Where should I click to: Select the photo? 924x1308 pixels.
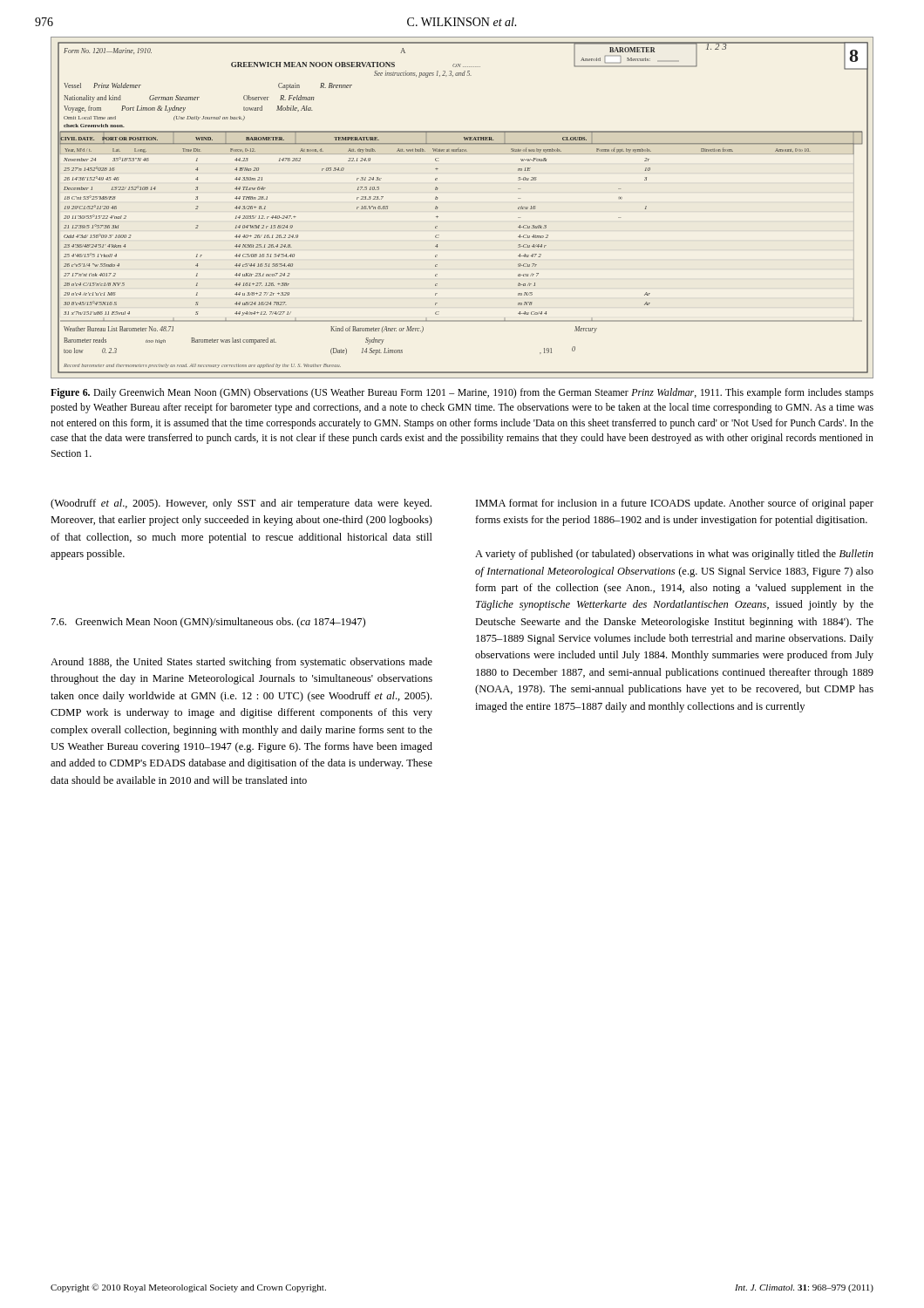(462, 208)
